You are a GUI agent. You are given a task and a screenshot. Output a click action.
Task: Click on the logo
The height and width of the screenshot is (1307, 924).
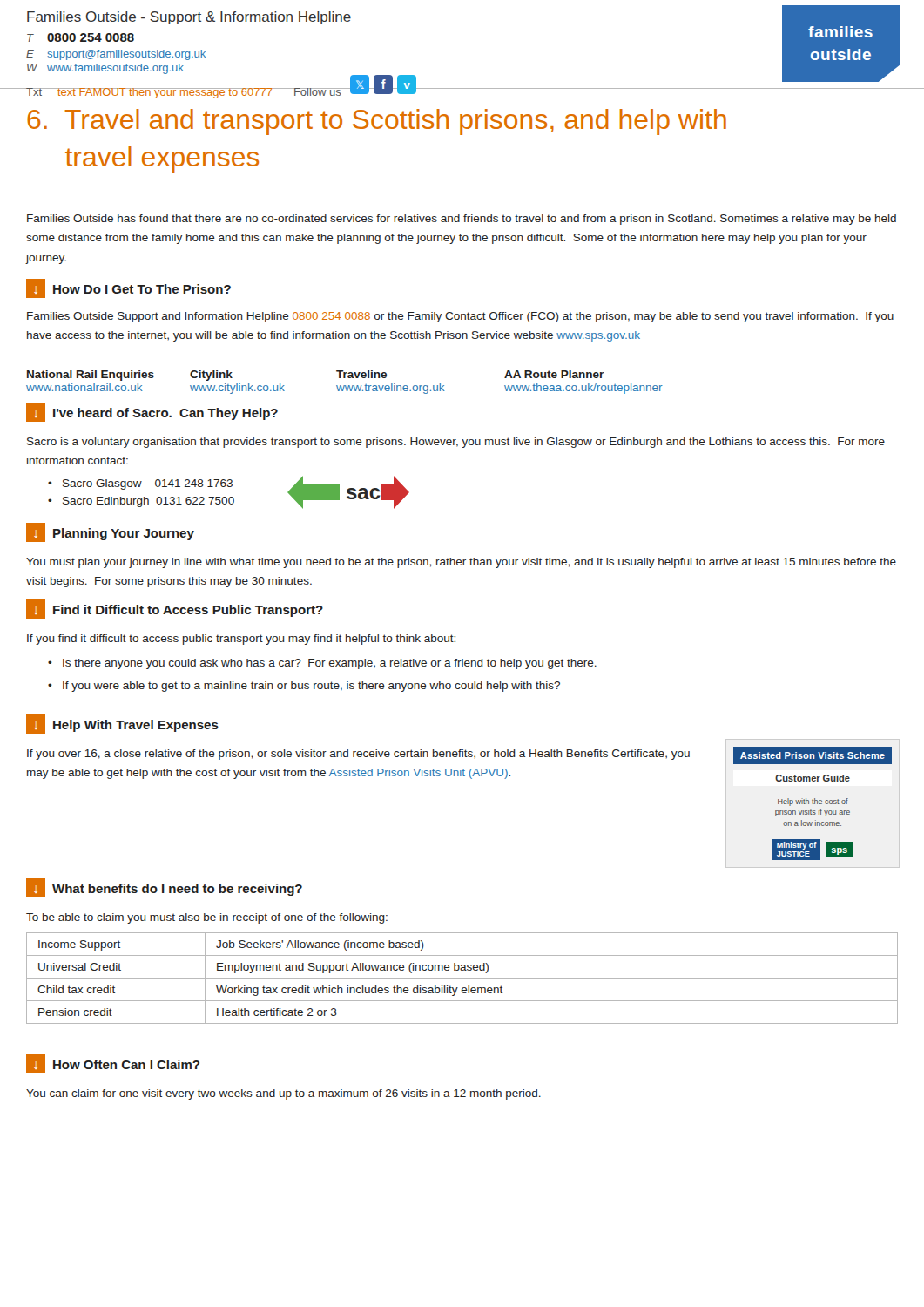348,494
